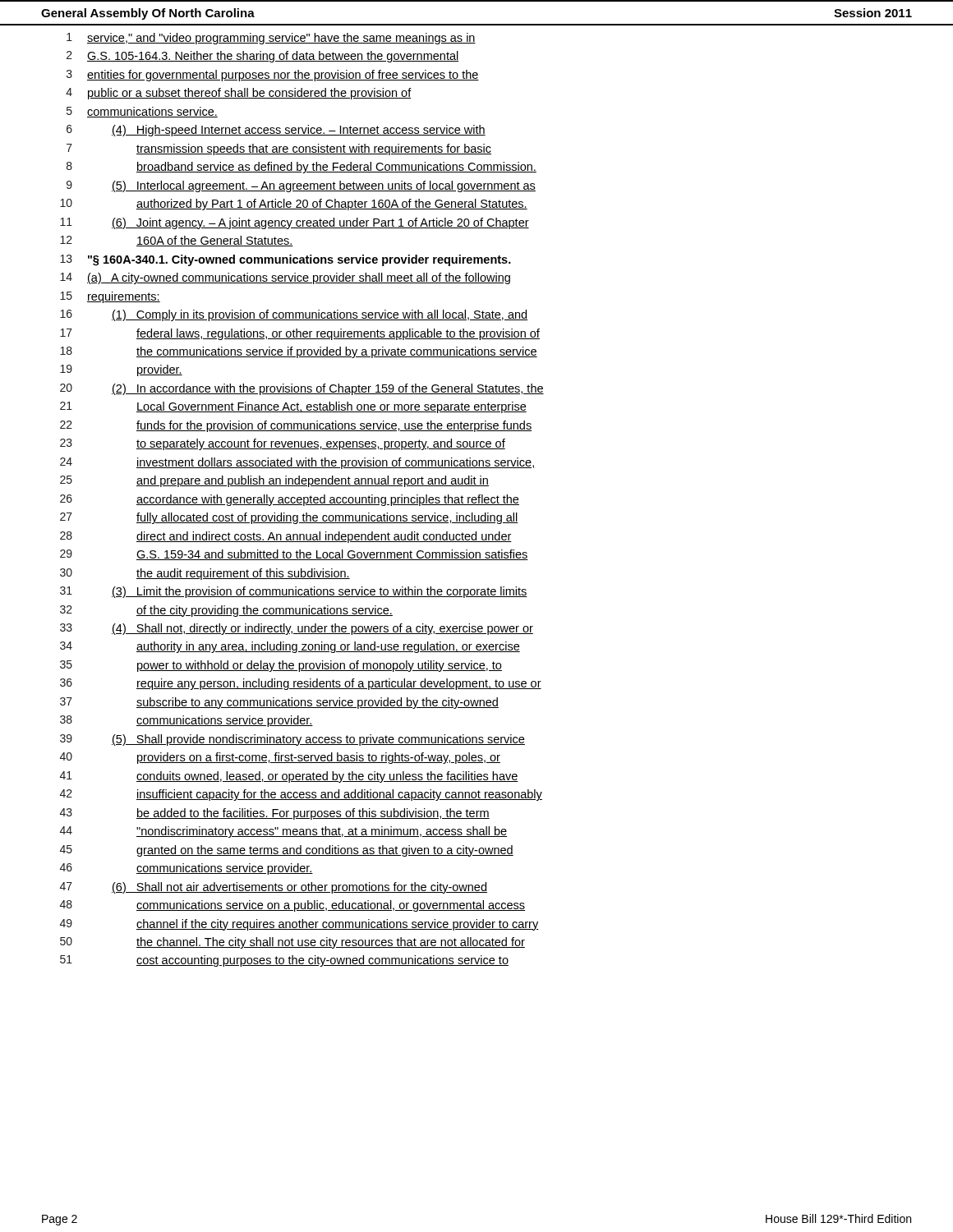
Task: Locate the passage starting "13 "§ 160A-340.1."
Action: pyautogui.click(x=476, y=259)
